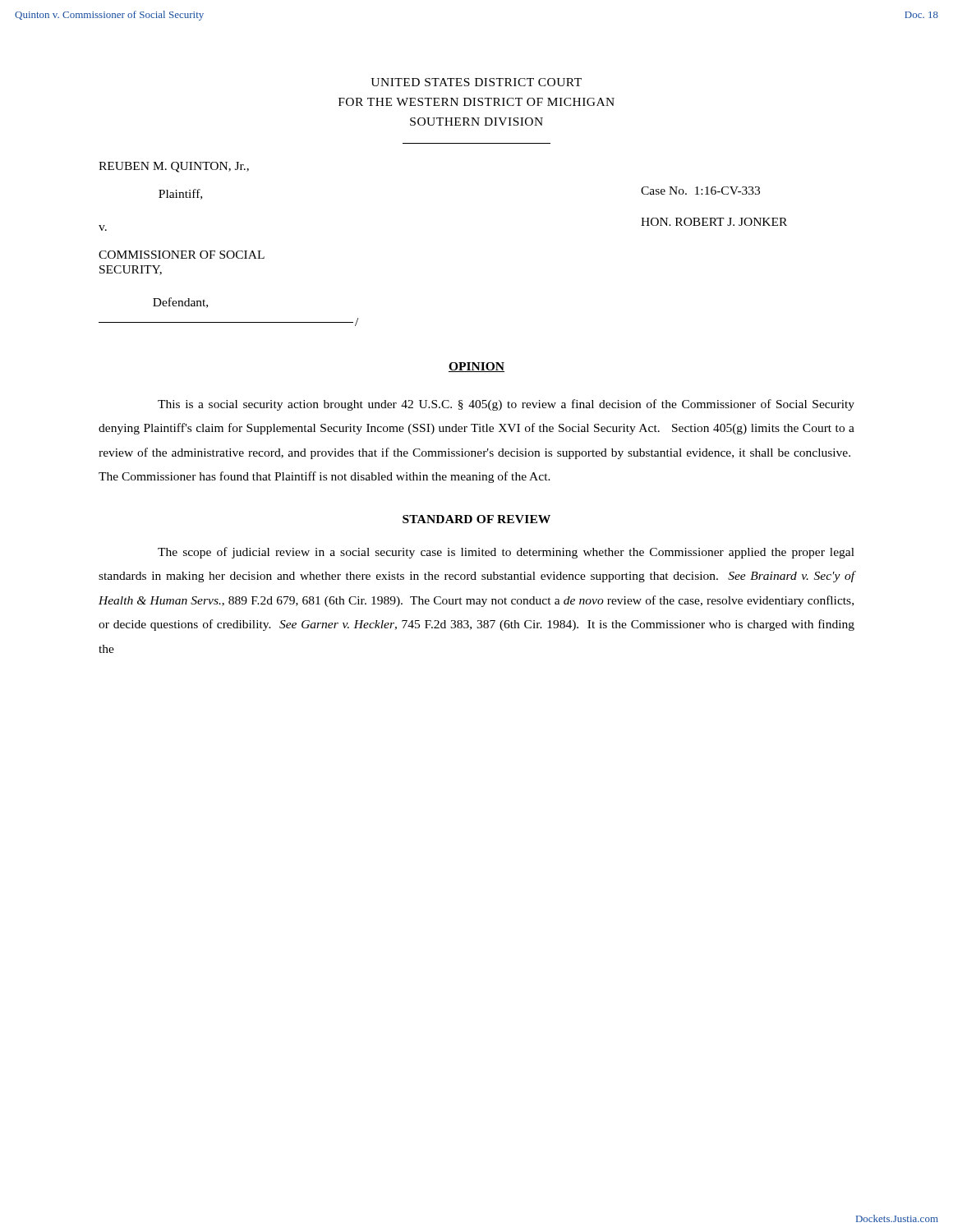Screen dimensions: 1232x953
Task: Locate the text block that reads "The scope of judicial review in"
Action: [x=476, y=600]
